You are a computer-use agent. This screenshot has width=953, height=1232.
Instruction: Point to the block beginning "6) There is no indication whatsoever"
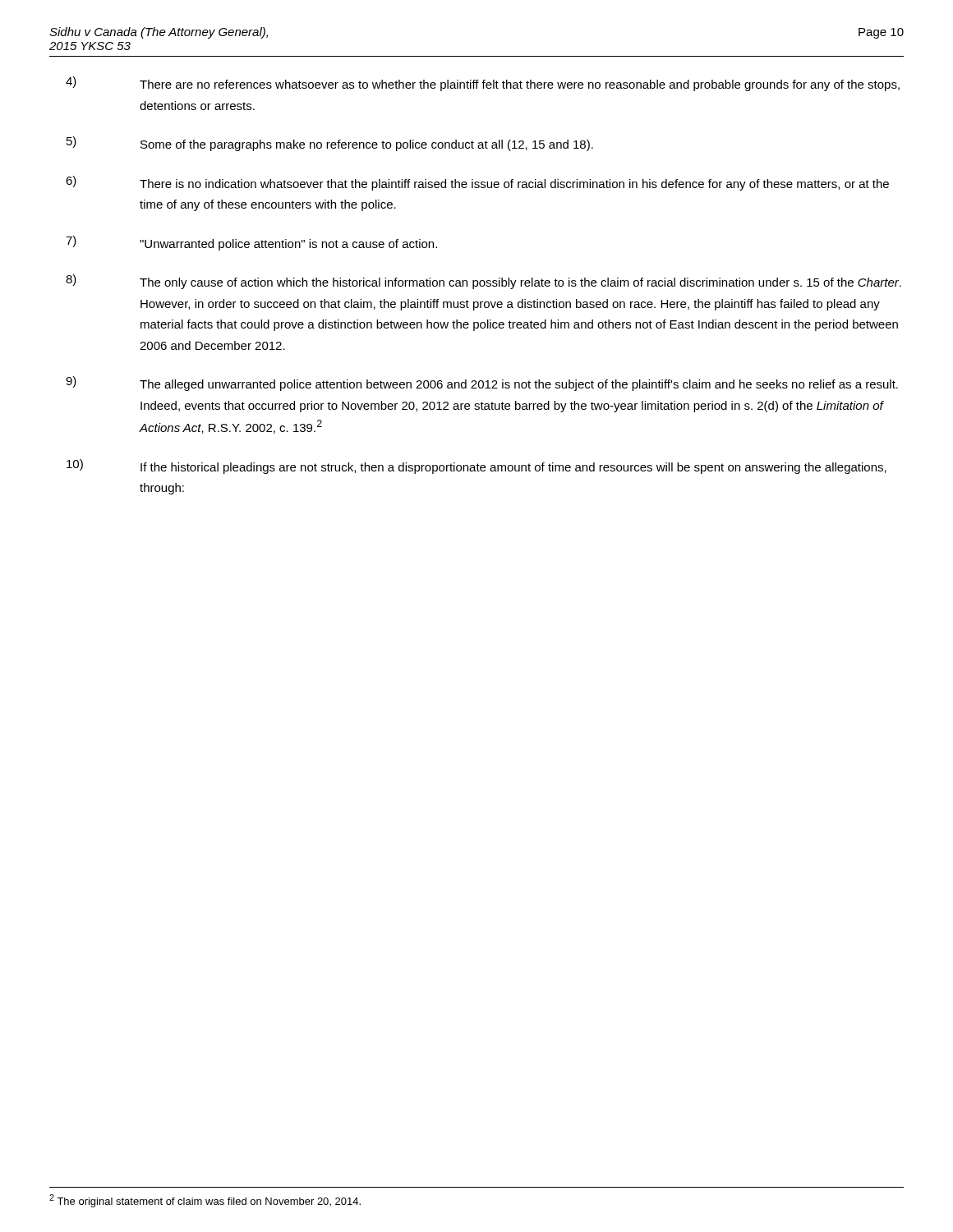(x=476, y=194)
